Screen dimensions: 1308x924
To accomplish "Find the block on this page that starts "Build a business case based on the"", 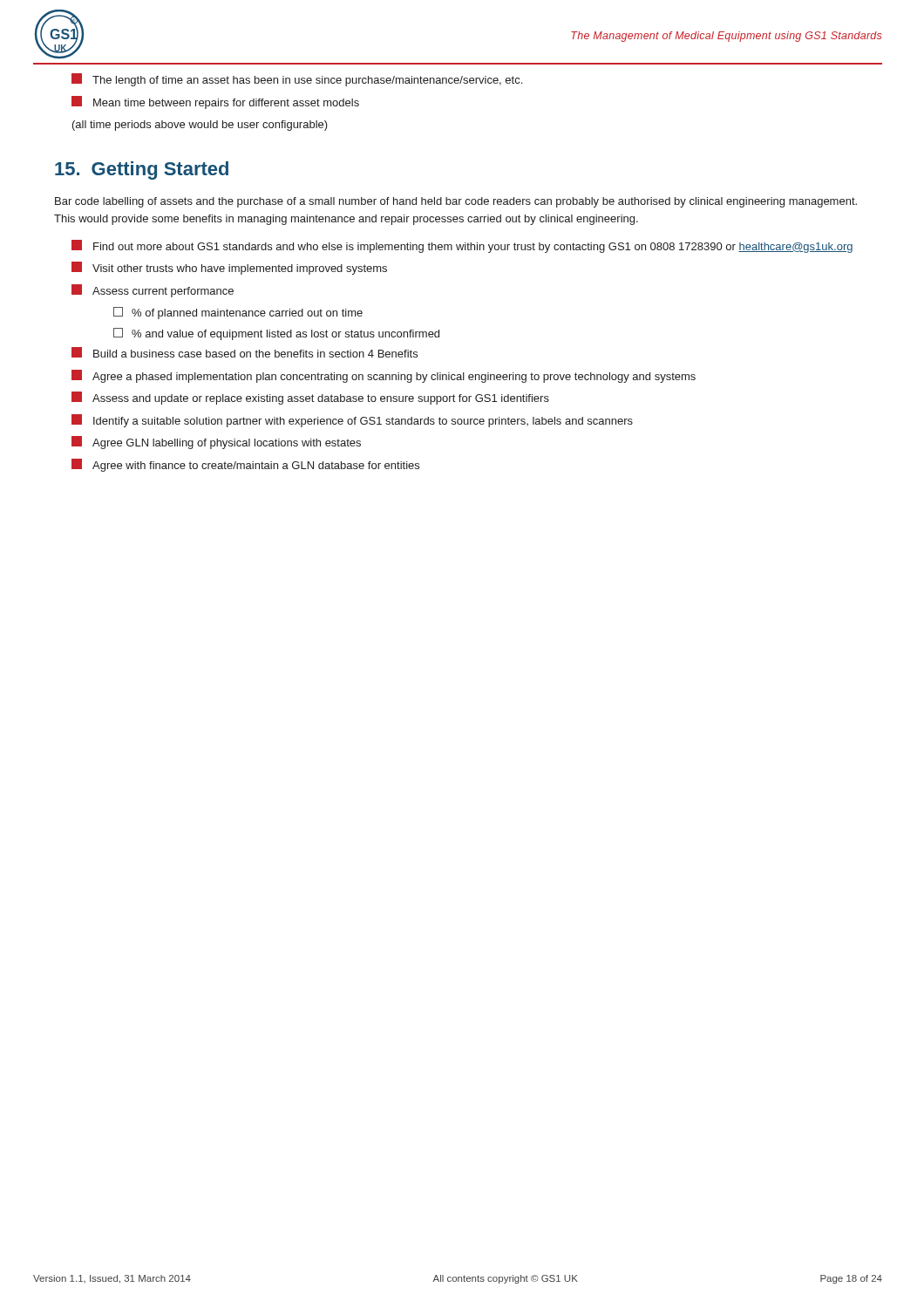I will click(x=245, y=354).
